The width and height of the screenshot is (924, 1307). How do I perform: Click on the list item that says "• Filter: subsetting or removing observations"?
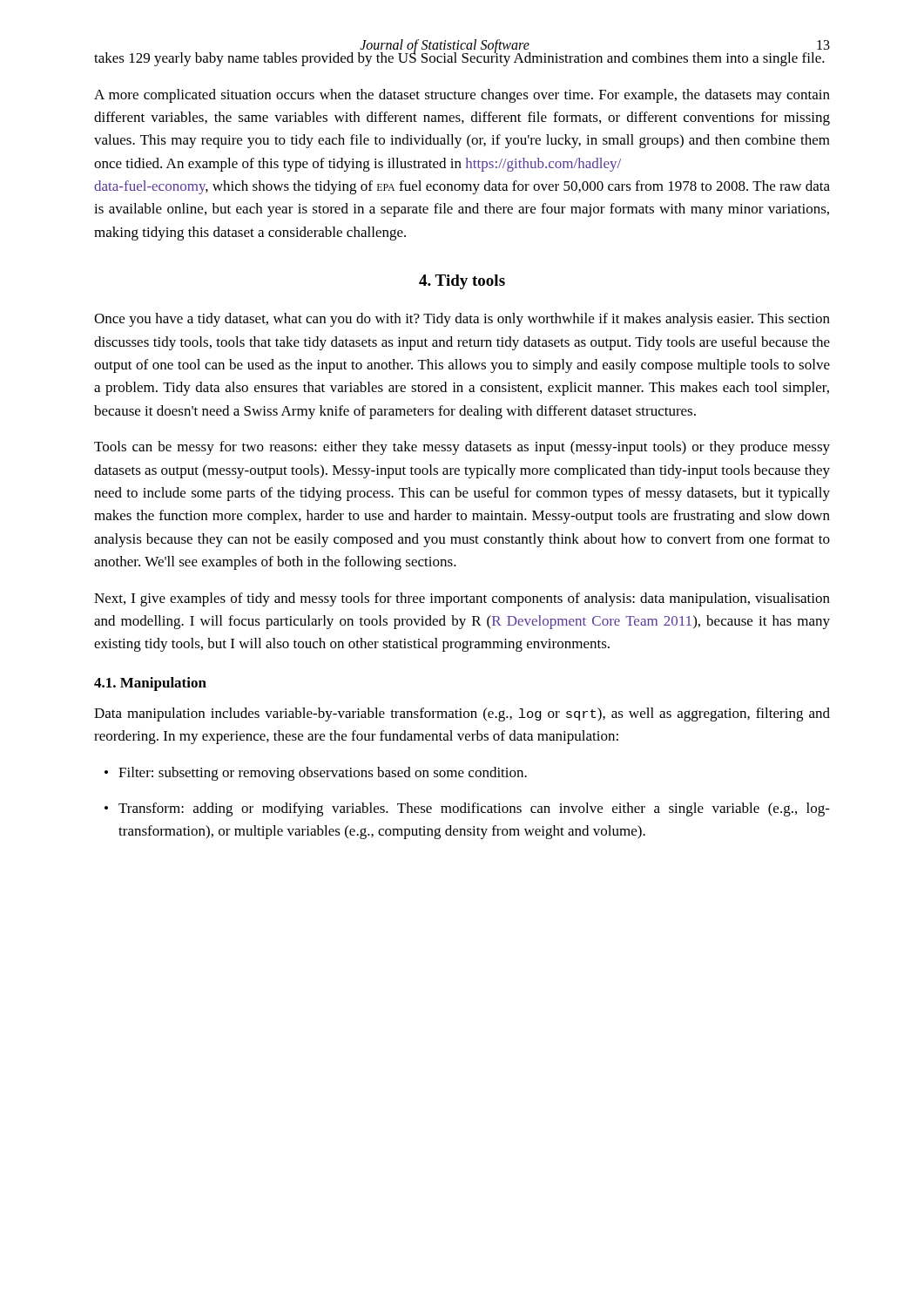pyautogui.click(x=462, y=773)
